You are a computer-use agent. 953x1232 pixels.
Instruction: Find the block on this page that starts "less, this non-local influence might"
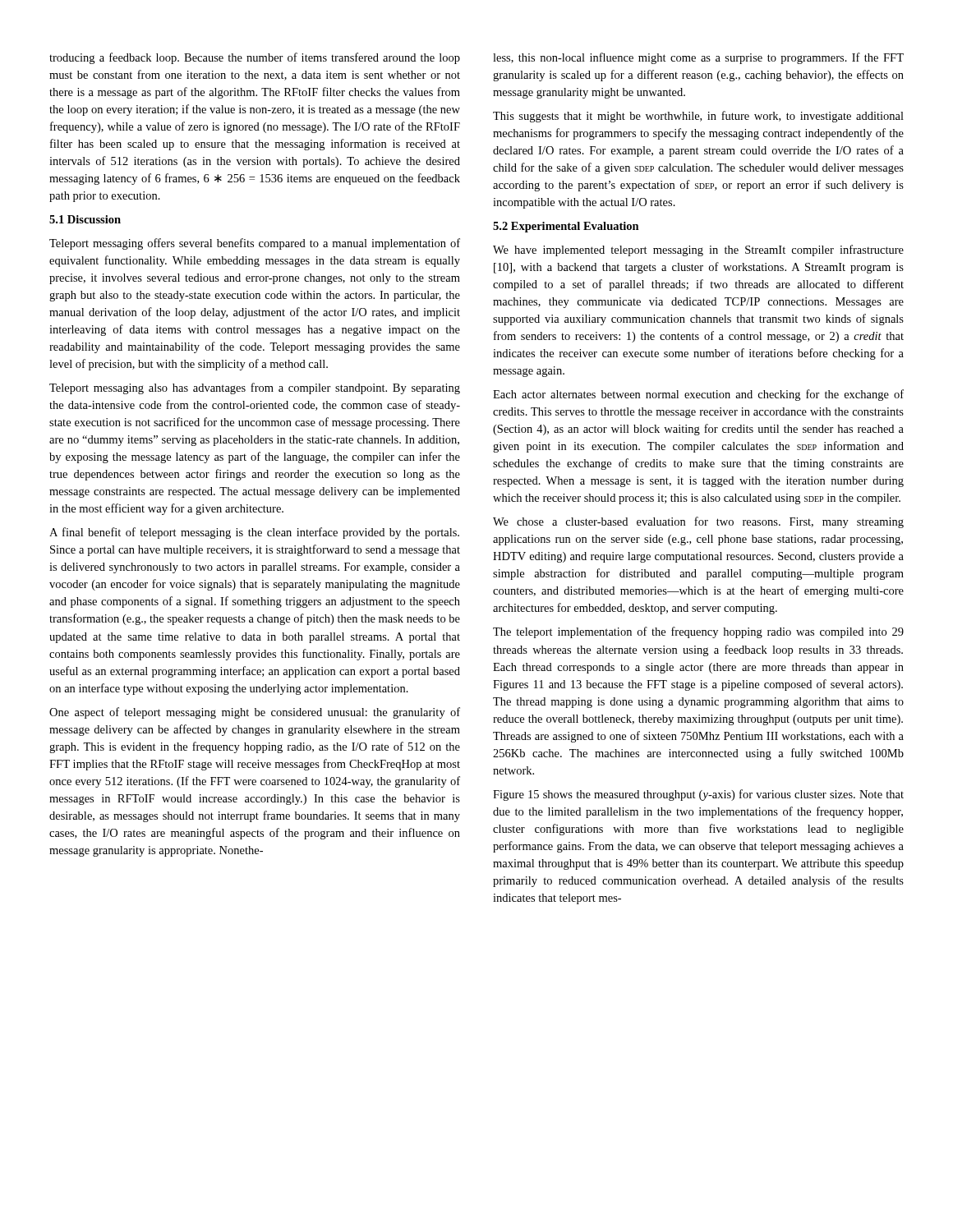[698, 75]
